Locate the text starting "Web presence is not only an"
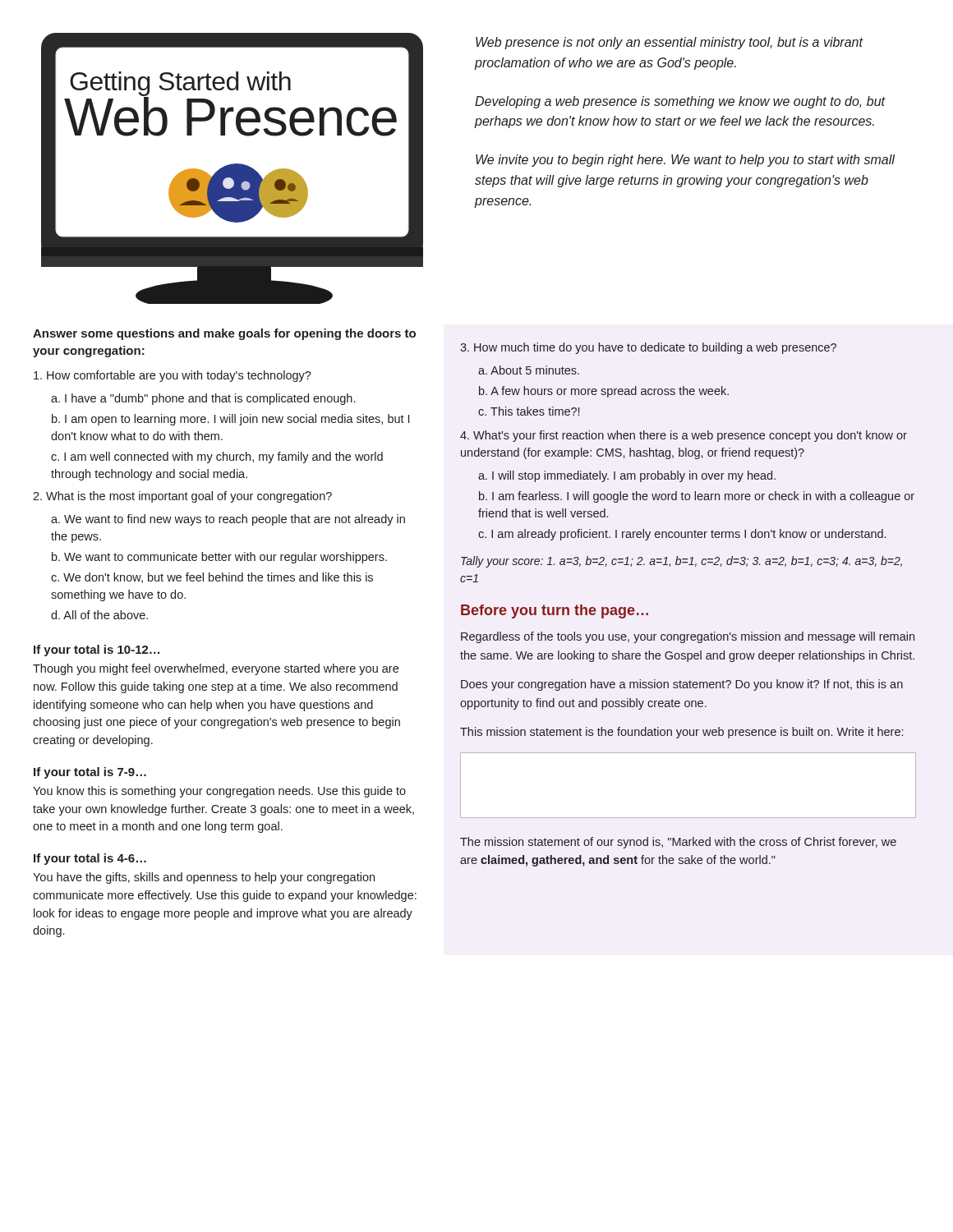Viewport: 953px width, 1232px height. (x=698, y=122)
